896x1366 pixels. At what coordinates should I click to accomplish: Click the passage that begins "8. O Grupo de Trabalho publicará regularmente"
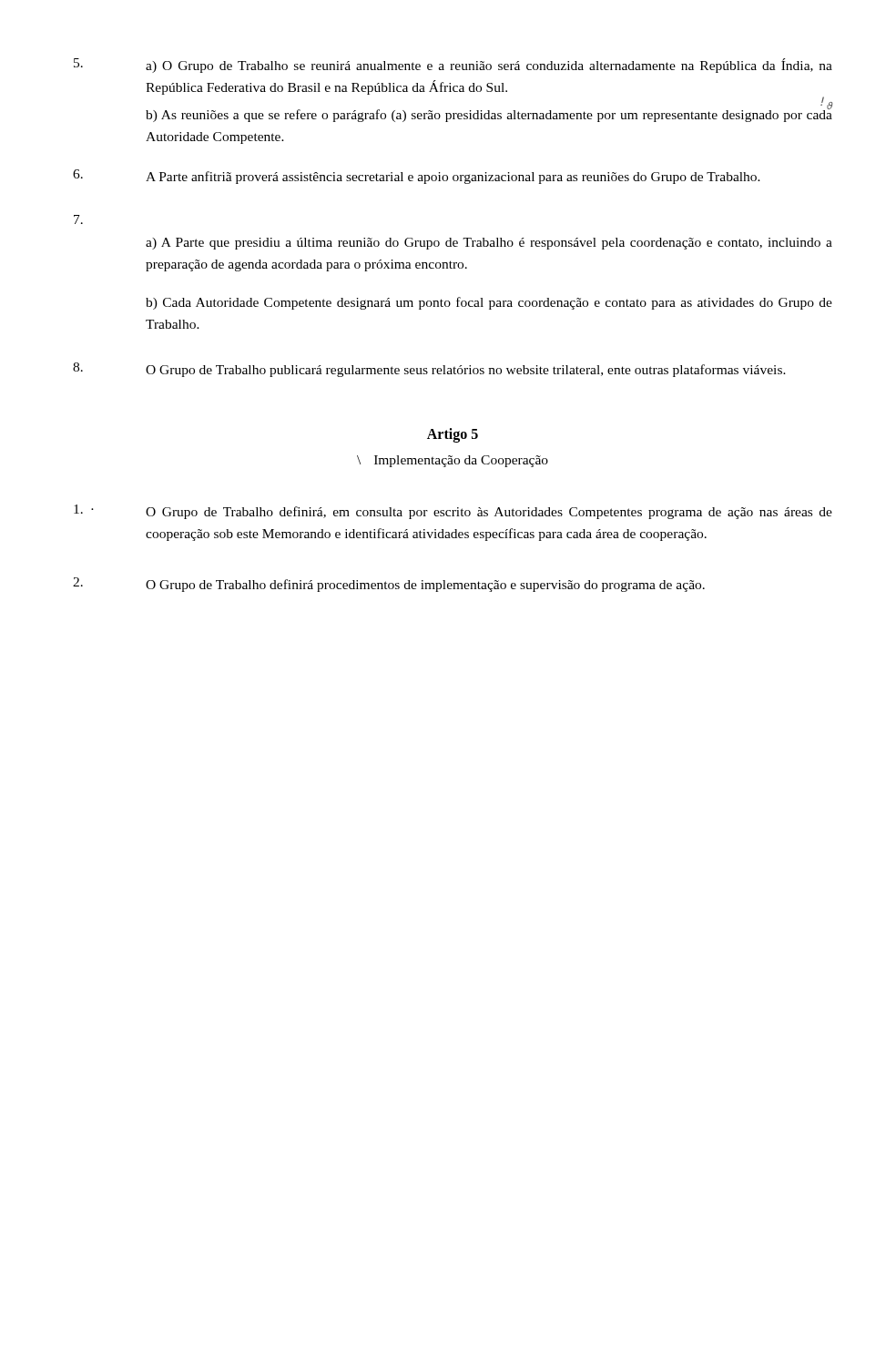tap(453, 370)
